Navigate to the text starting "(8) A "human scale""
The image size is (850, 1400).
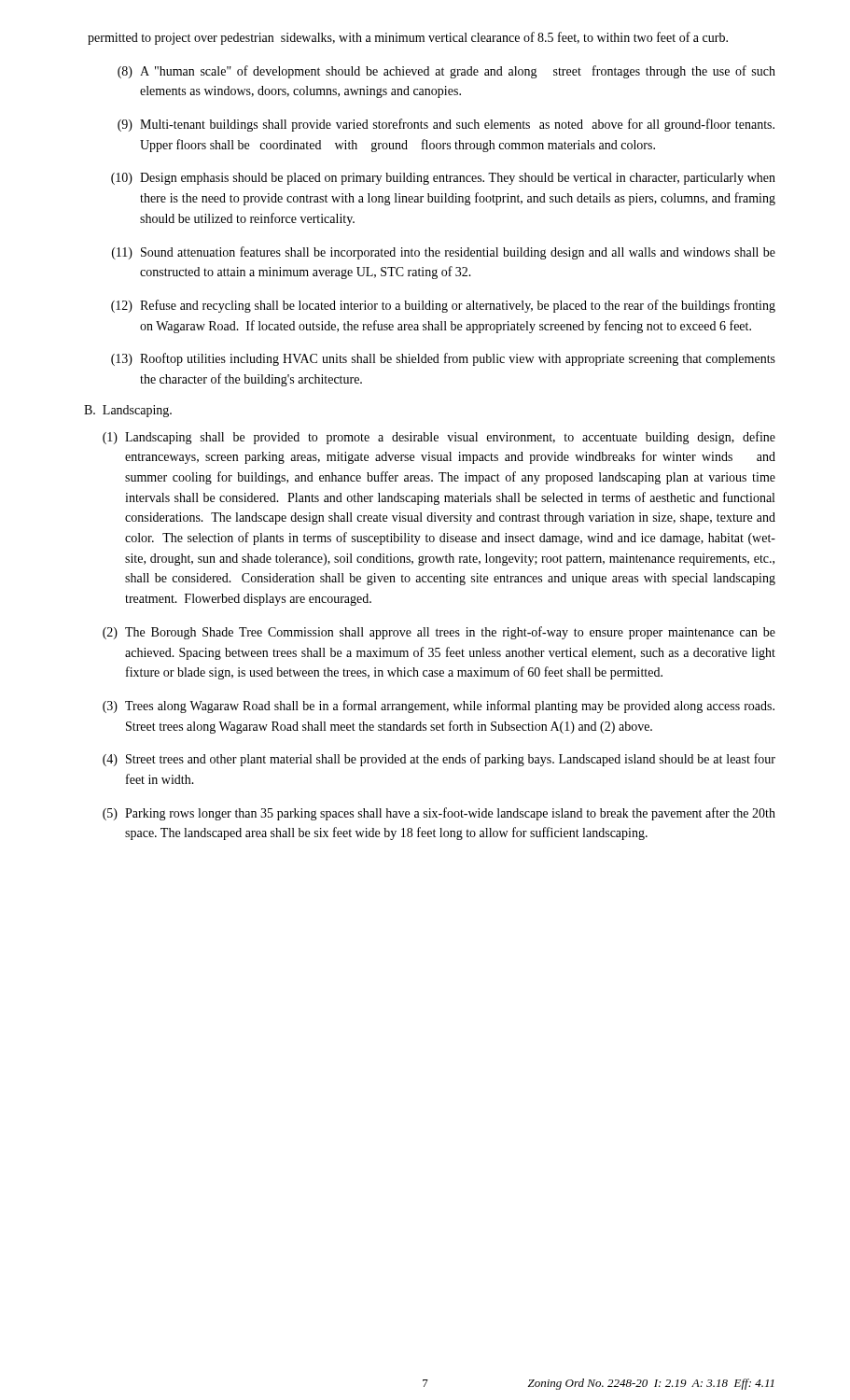pos(430,82)
